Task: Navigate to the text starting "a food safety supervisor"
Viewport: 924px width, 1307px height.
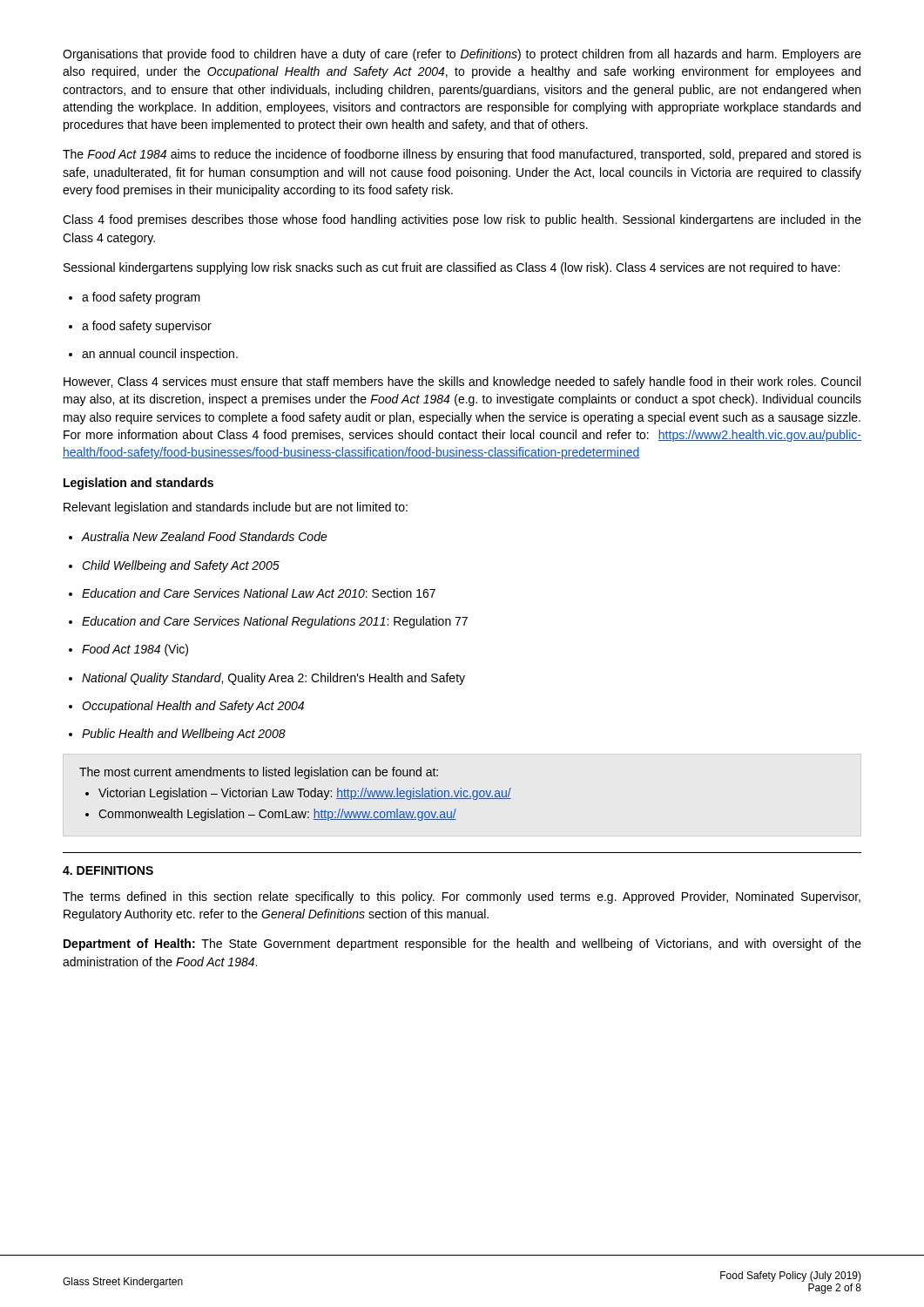Action: click(x=147, y=327)
